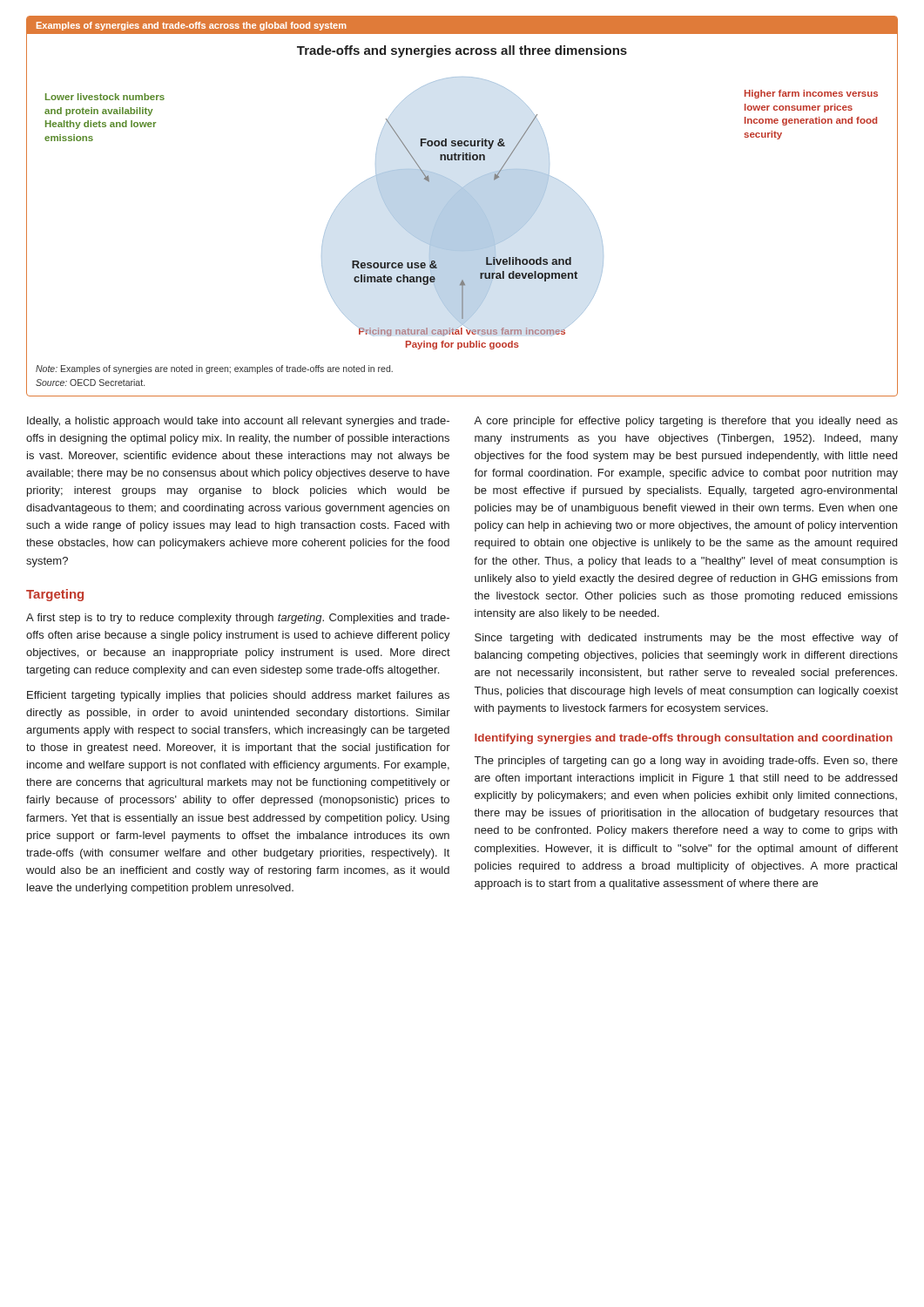Find the region starting "A first step is"

238,753
